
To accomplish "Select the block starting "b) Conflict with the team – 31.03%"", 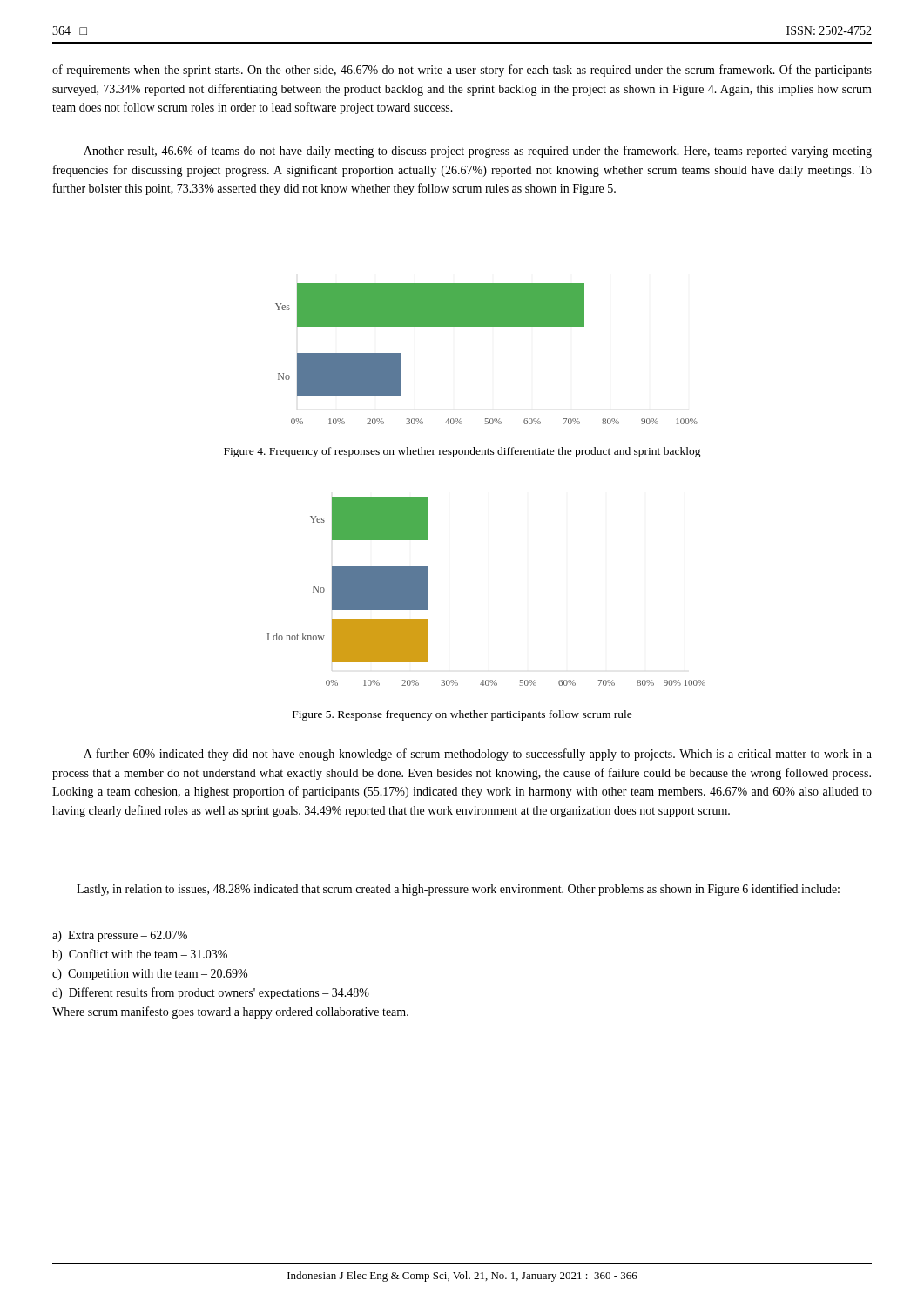I will pos(140,955).
